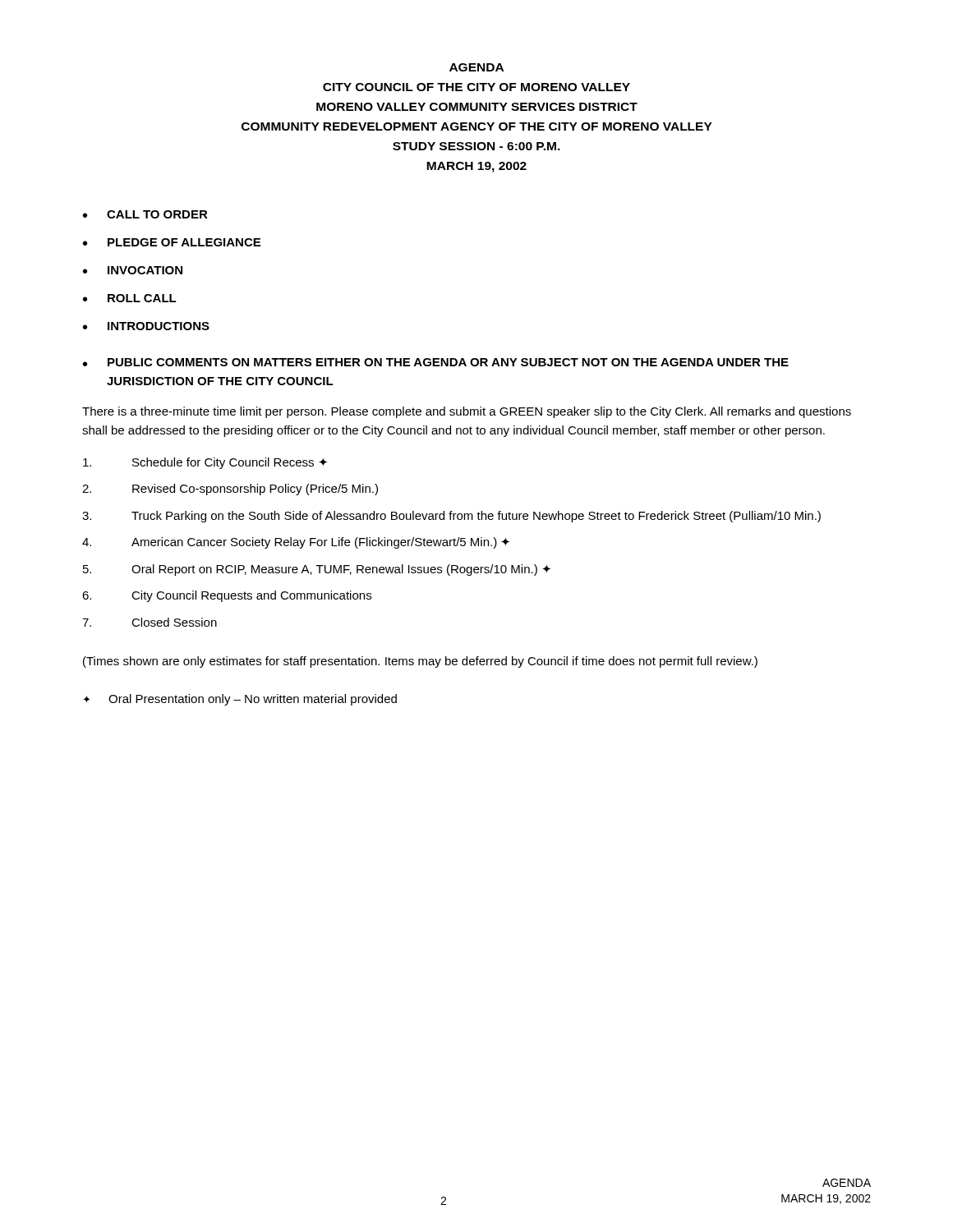Find the text block starting "4. American Cancer"
953x1232 pixels.
tap(297, 542)
